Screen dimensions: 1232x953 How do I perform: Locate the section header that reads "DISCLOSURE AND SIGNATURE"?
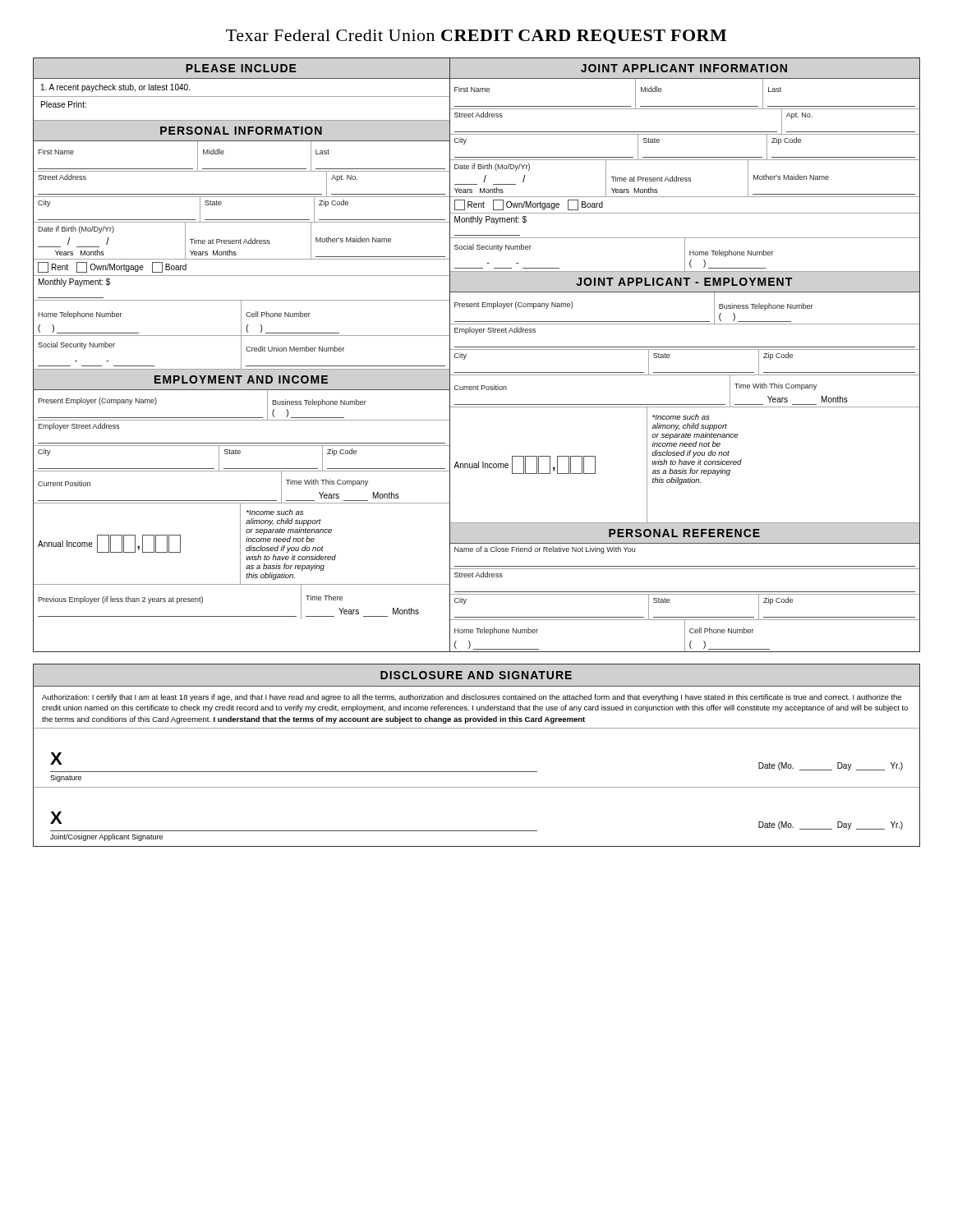[x=476, y=675]
